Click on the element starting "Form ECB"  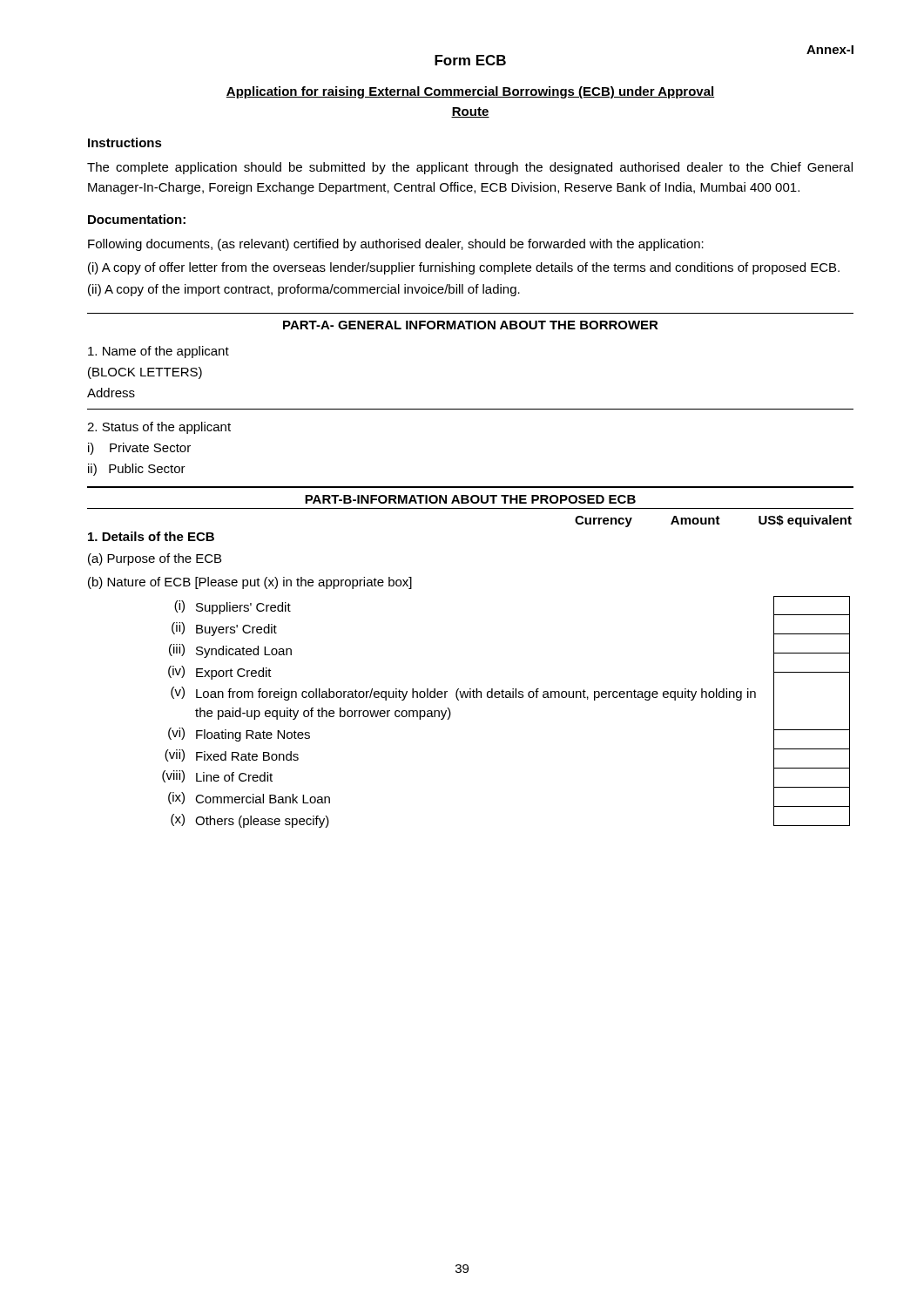pos(470,61)
